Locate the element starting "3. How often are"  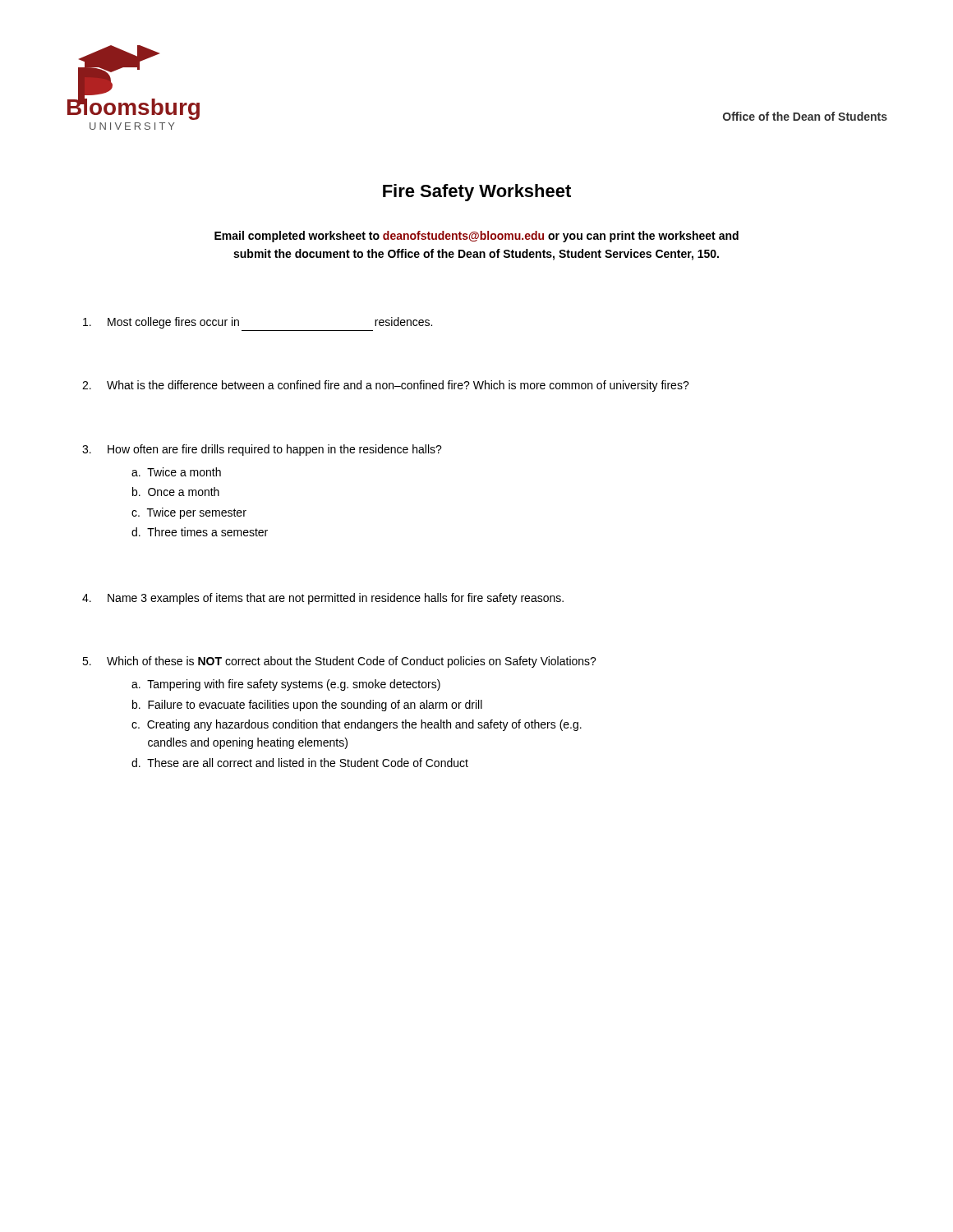[x=262, y=450]
